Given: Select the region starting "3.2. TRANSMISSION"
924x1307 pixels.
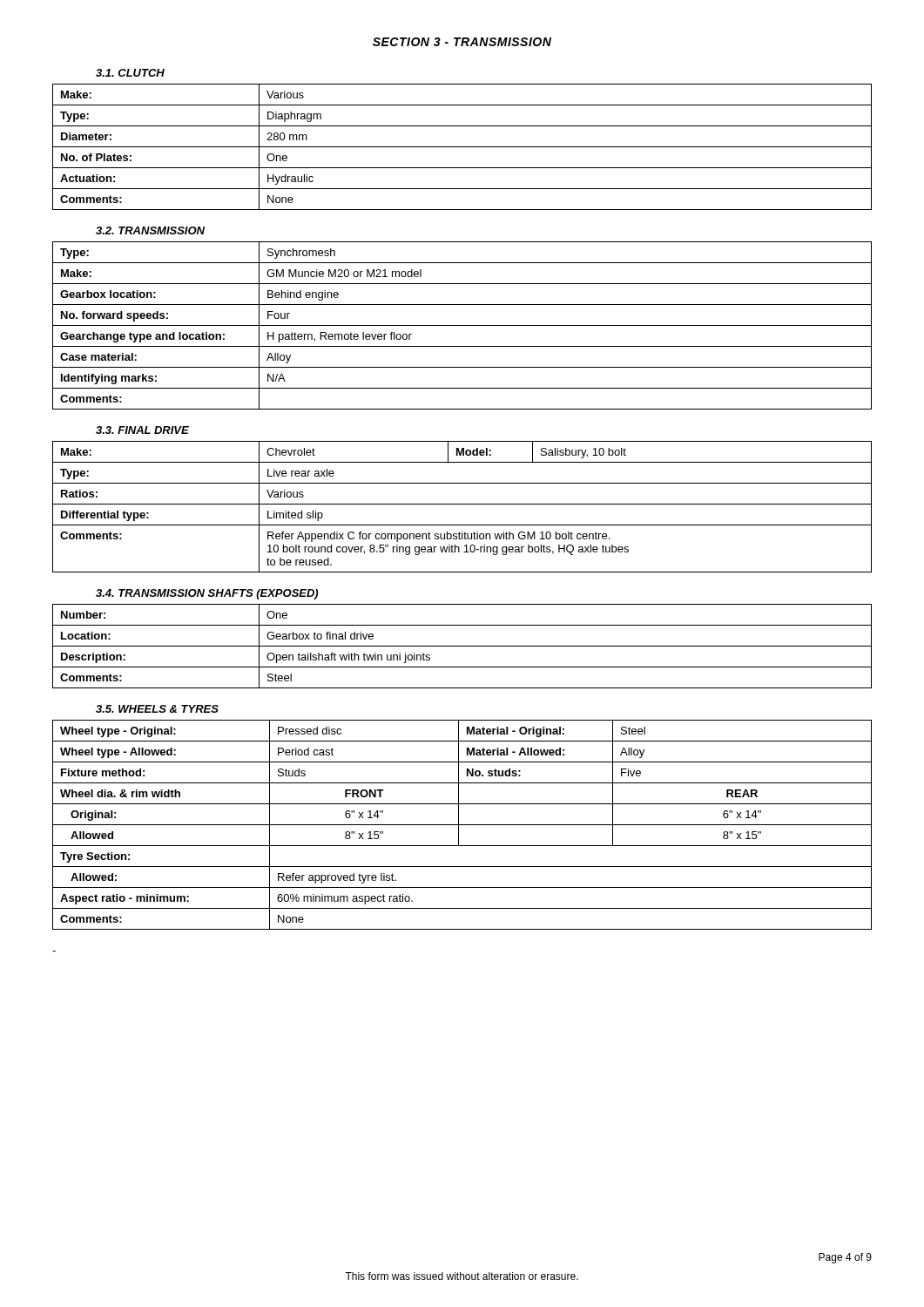Looking at the screenshot, I should (150, 230).
